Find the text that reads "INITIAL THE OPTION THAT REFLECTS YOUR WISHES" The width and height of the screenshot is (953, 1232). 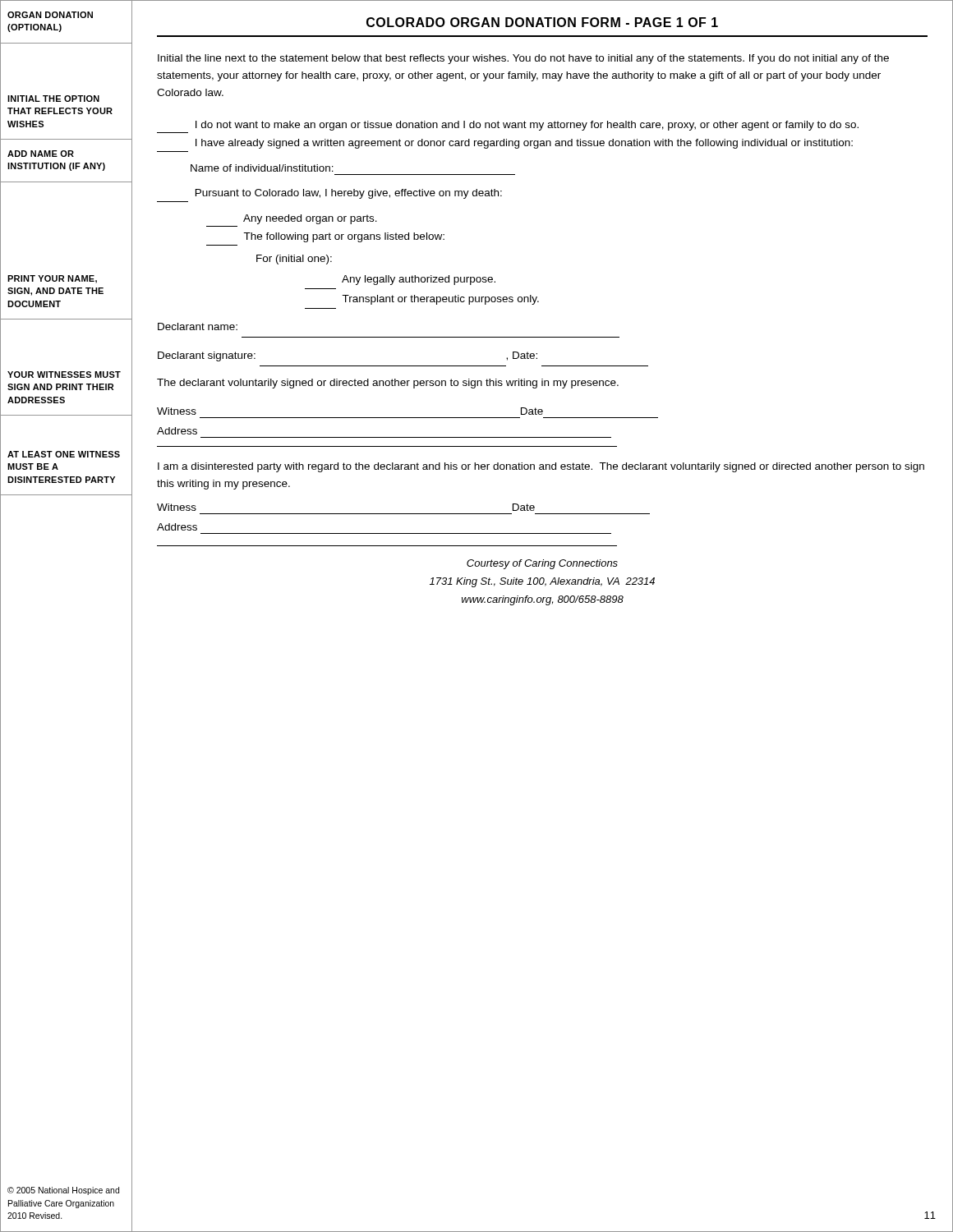60,111
